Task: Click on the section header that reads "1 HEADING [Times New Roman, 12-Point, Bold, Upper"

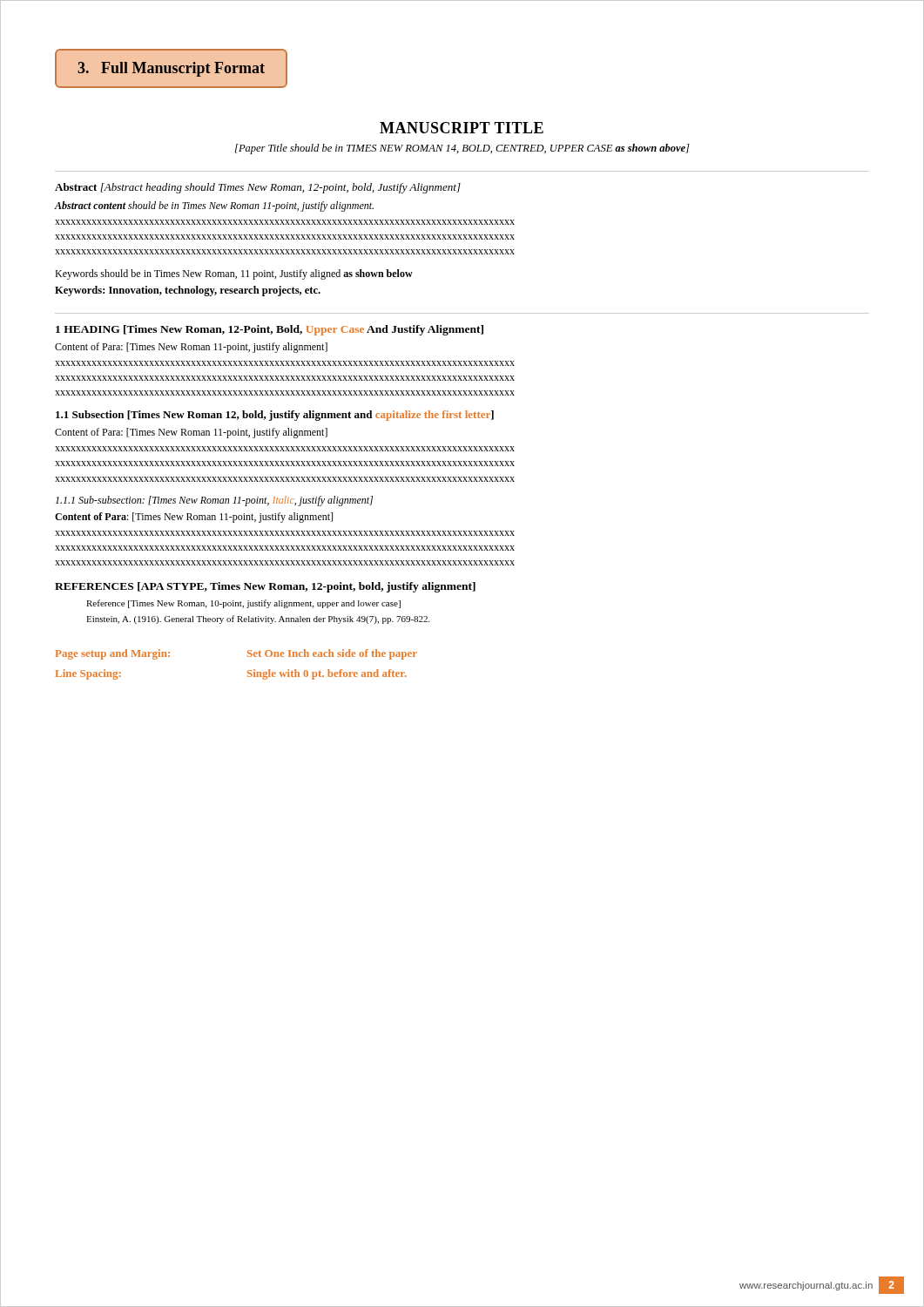Action: click(270, 329)
